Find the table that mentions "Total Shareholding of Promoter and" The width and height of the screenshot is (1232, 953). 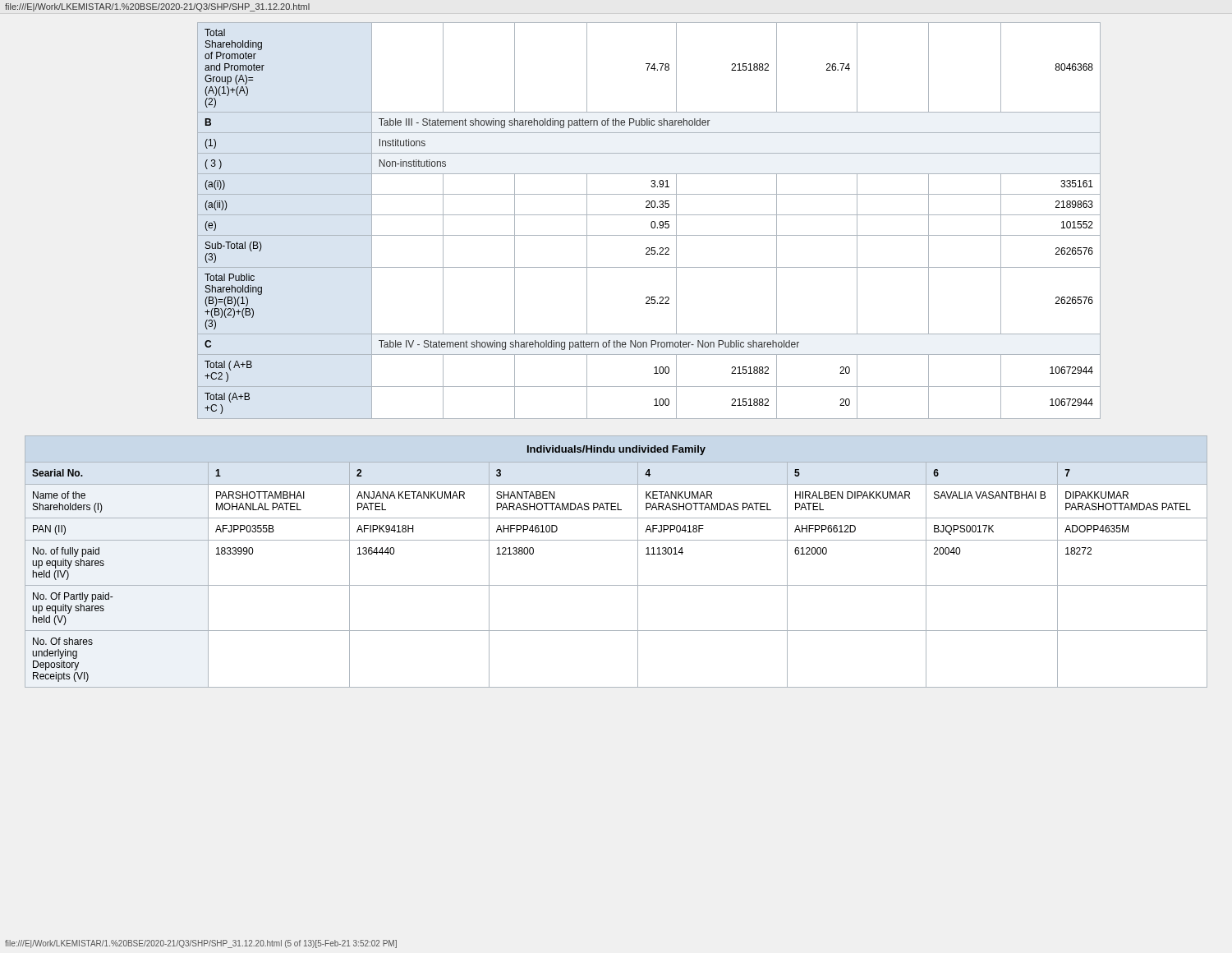(x=616, y=221)
